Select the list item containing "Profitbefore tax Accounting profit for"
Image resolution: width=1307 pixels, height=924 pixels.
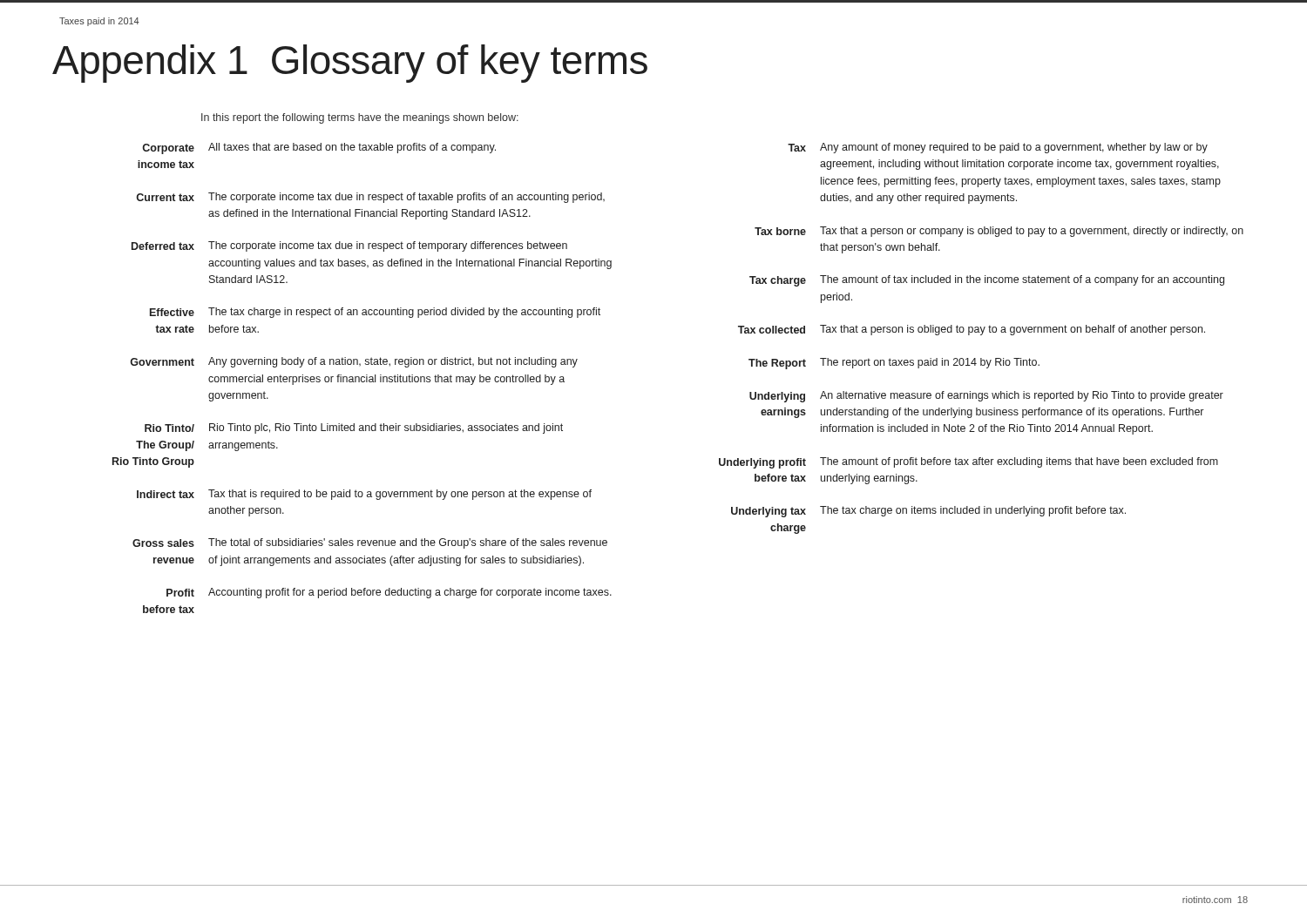(x=338, y=601)
